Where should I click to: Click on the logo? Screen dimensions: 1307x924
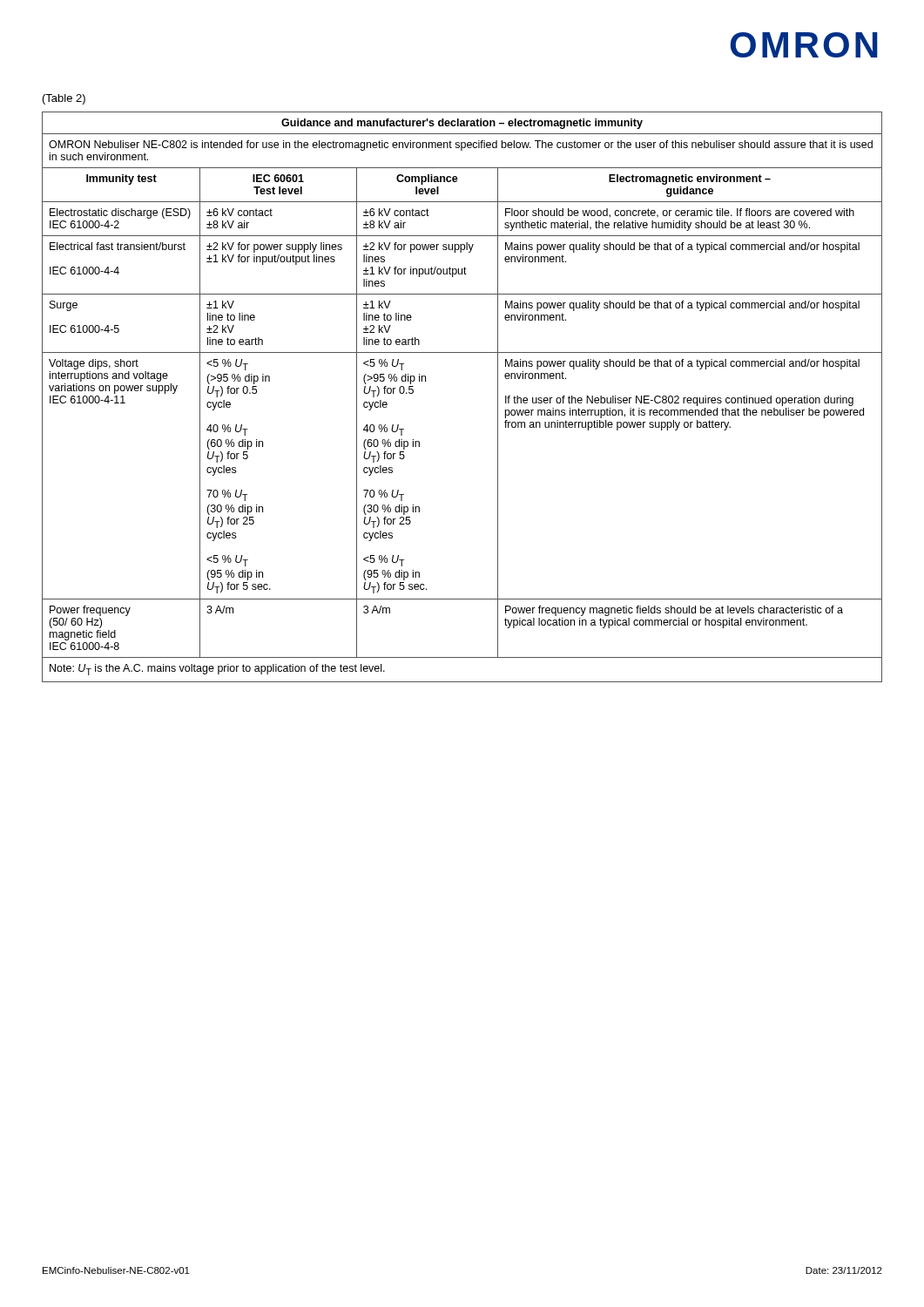tap(806, 45)
